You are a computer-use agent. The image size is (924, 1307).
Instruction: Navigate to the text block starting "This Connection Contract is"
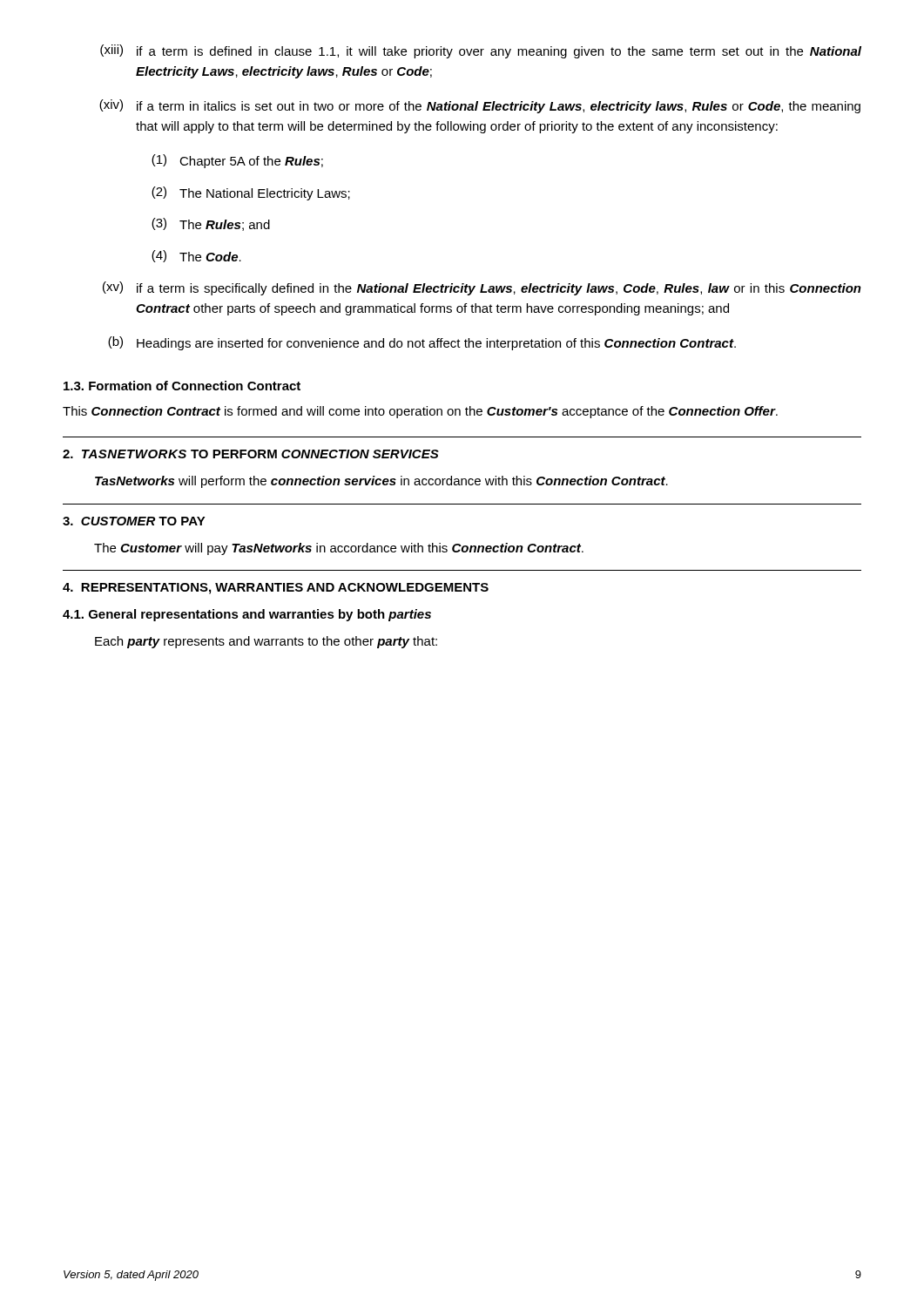tap(421, 410)
